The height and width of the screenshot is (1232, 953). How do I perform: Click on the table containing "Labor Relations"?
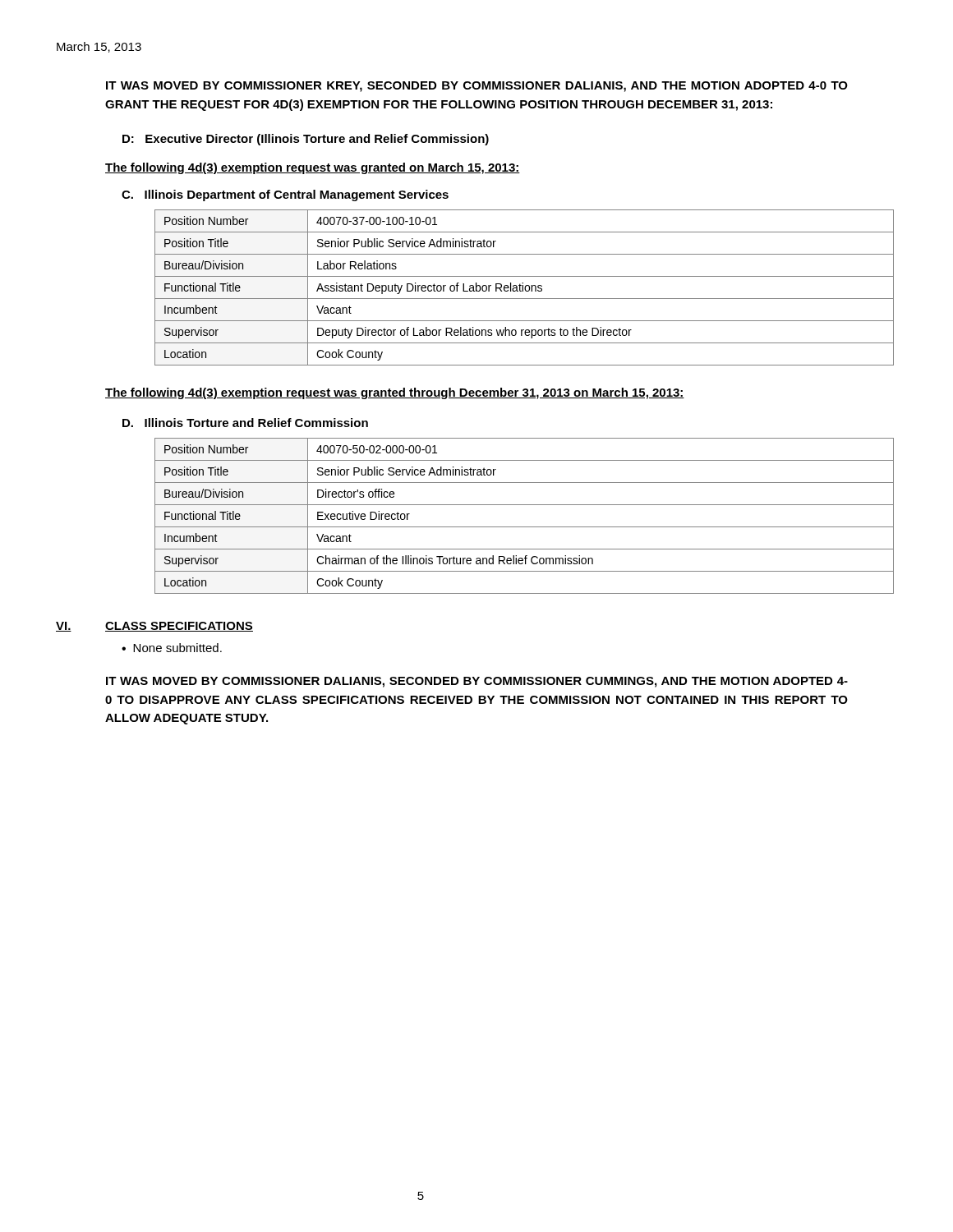(501, 287)
